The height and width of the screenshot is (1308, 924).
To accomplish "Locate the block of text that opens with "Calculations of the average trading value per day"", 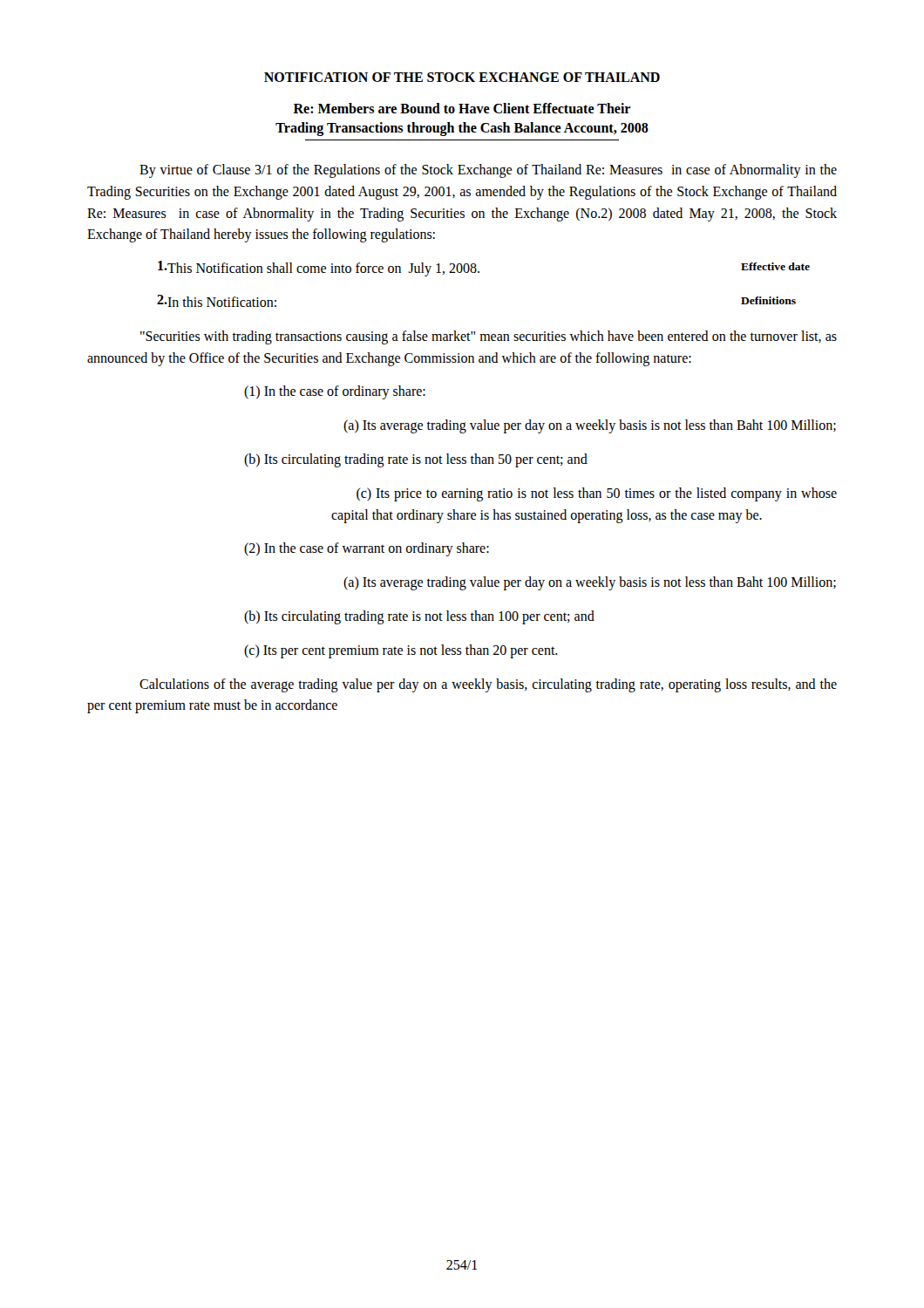I will click(462, 694).
